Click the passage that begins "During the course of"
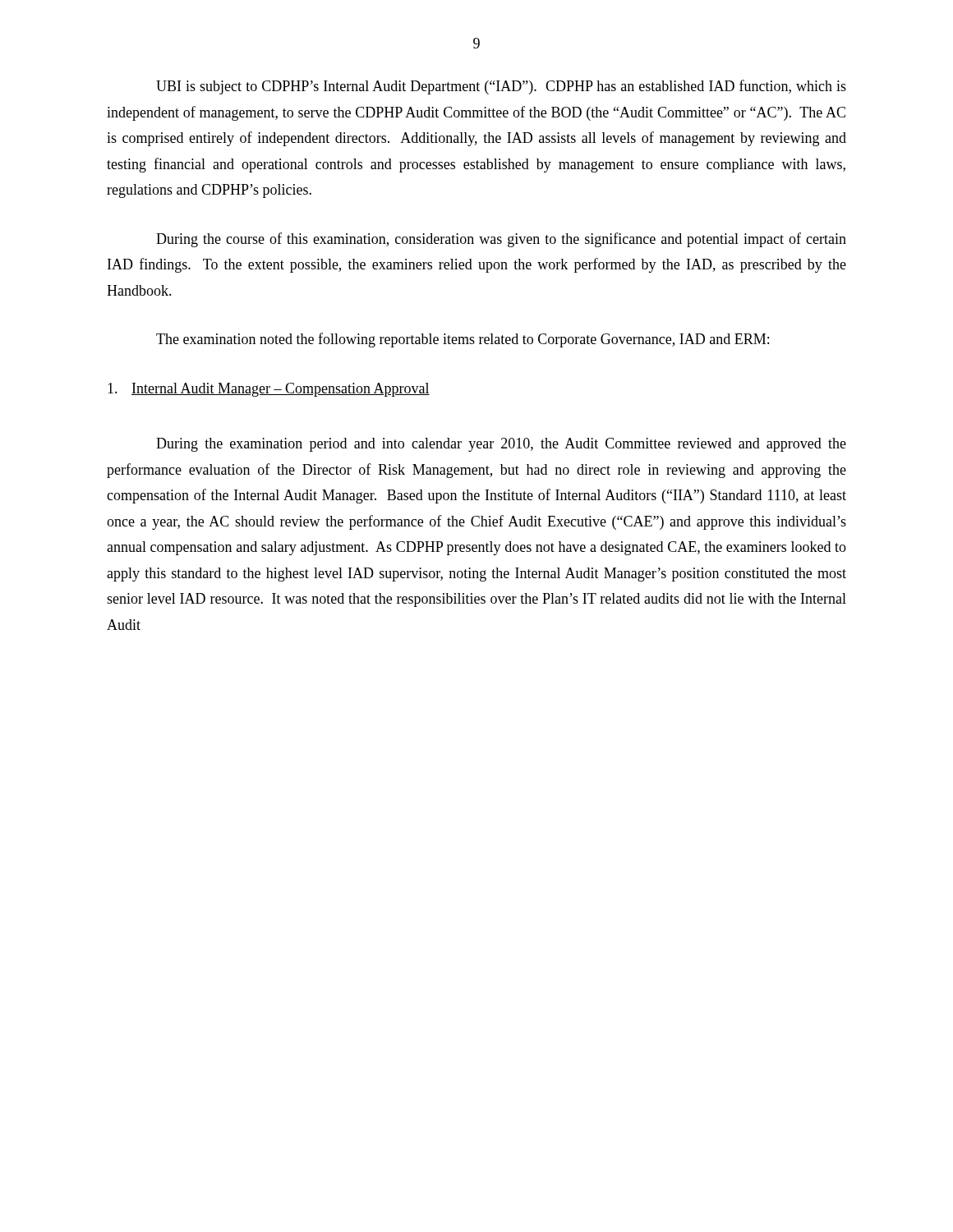The height and width of the screenshot is (1232, 953). 476,264
